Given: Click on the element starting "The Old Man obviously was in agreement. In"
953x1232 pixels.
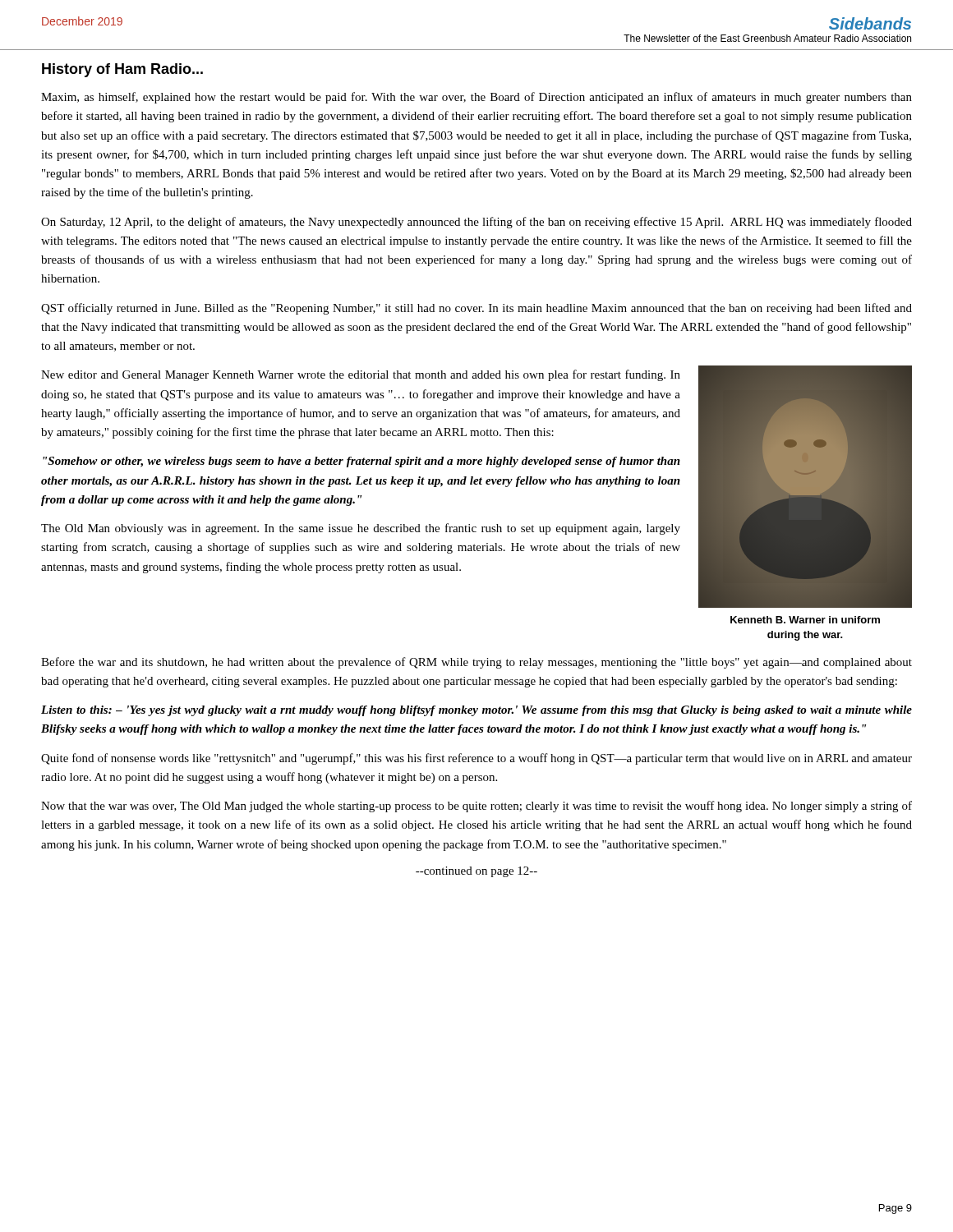Looking at the screenshot, I should [x=361, y=547].
